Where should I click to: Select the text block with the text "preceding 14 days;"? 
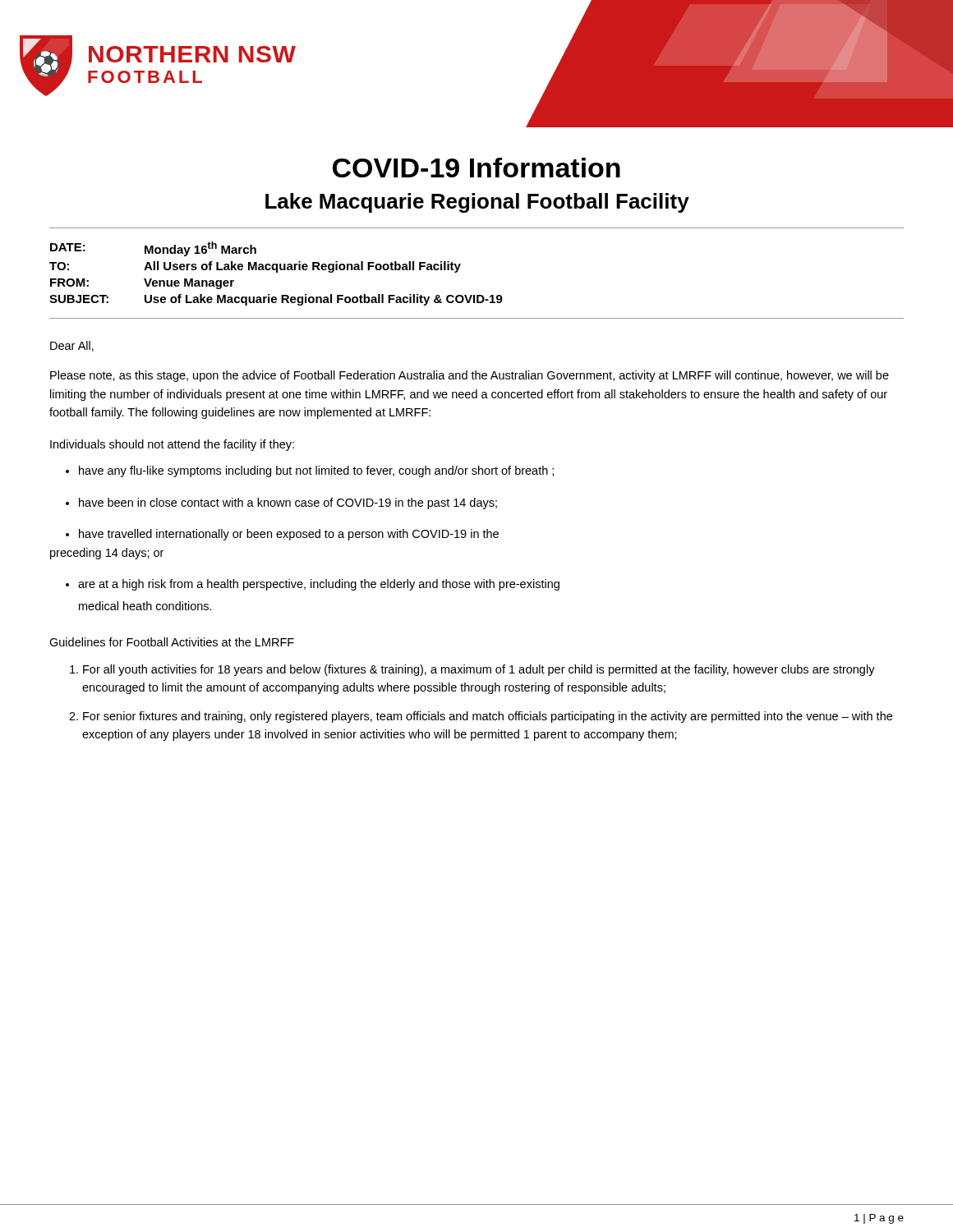tap(107, 553)
